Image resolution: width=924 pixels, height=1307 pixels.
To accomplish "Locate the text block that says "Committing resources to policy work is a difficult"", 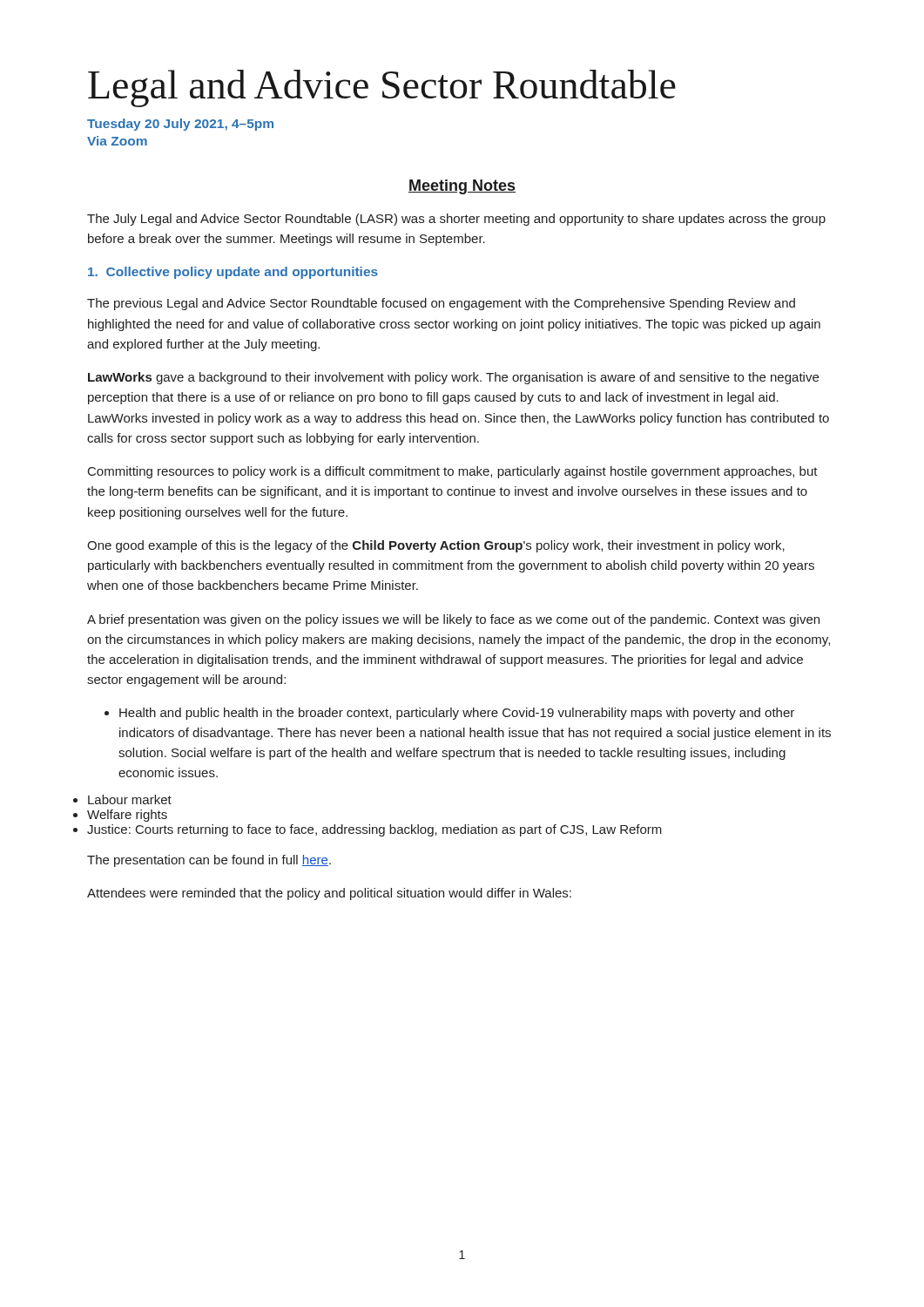I will click(x=462, y=491).
